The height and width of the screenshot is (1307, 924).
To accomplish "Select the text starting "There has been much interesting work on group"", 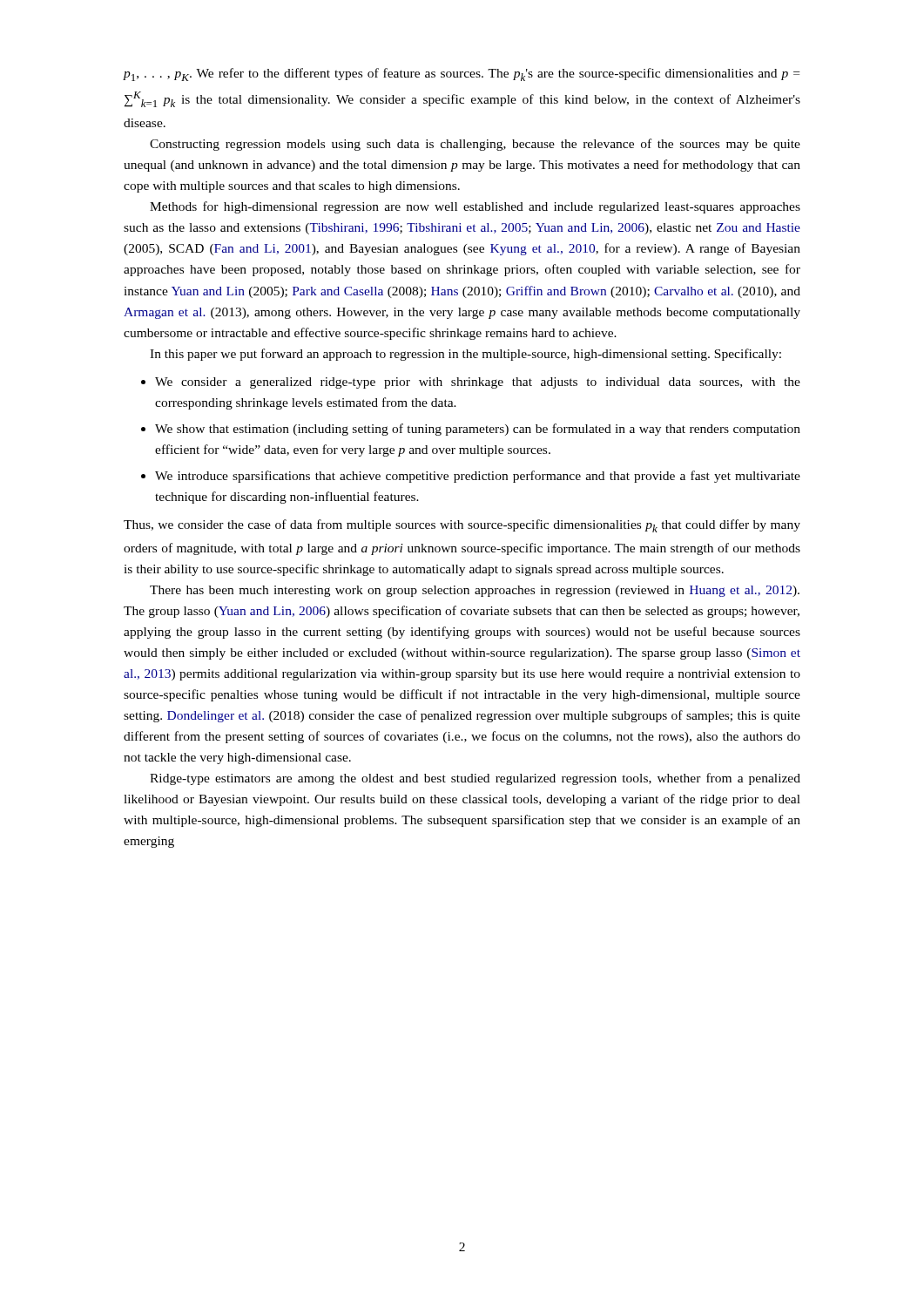I will [x=462, y=673].
